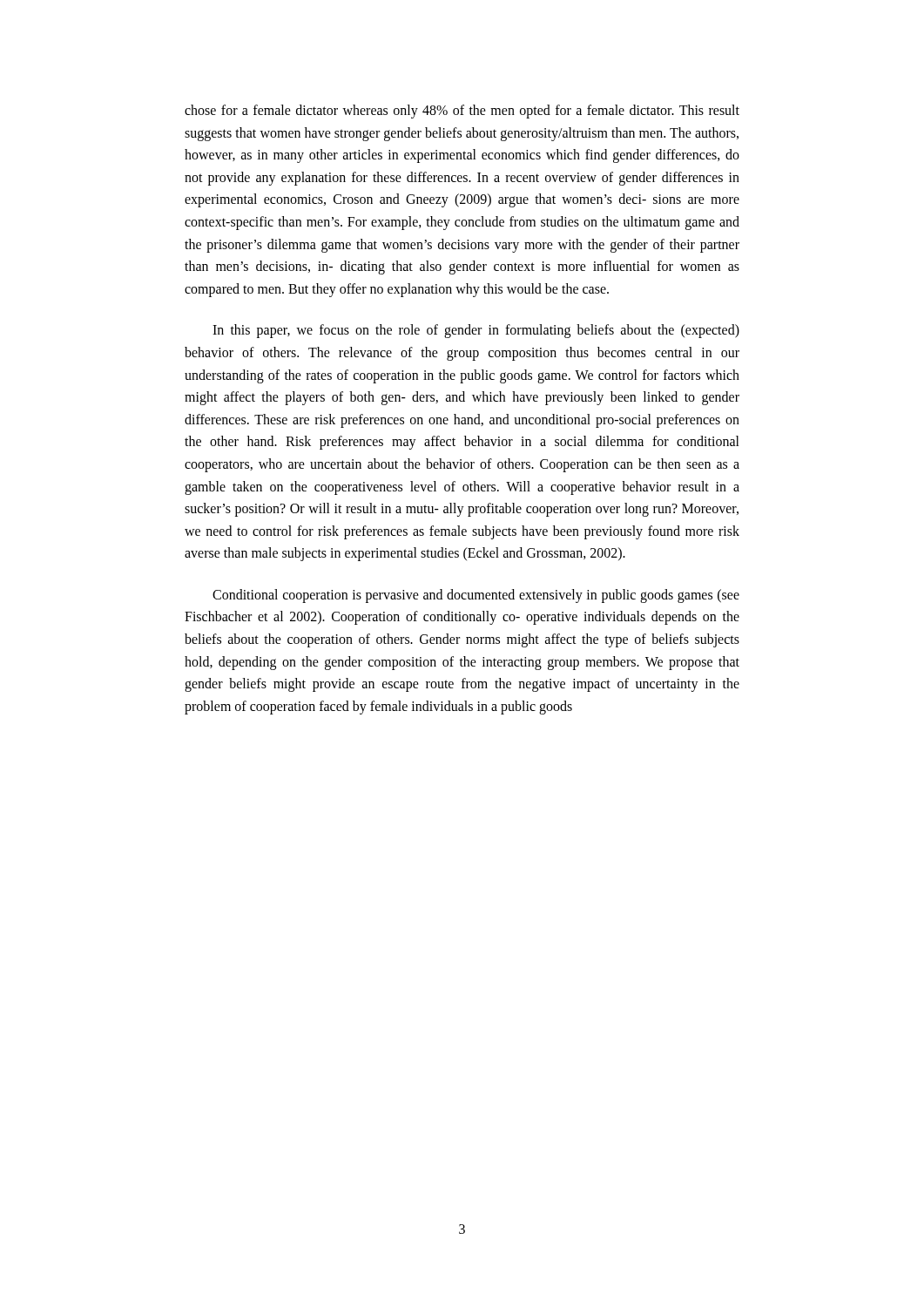The width and height of the screenshot is (924, 1307).
Task: Where is the passage that starts "In this paper, we focus on"?
Action: (x=462, y=442)
